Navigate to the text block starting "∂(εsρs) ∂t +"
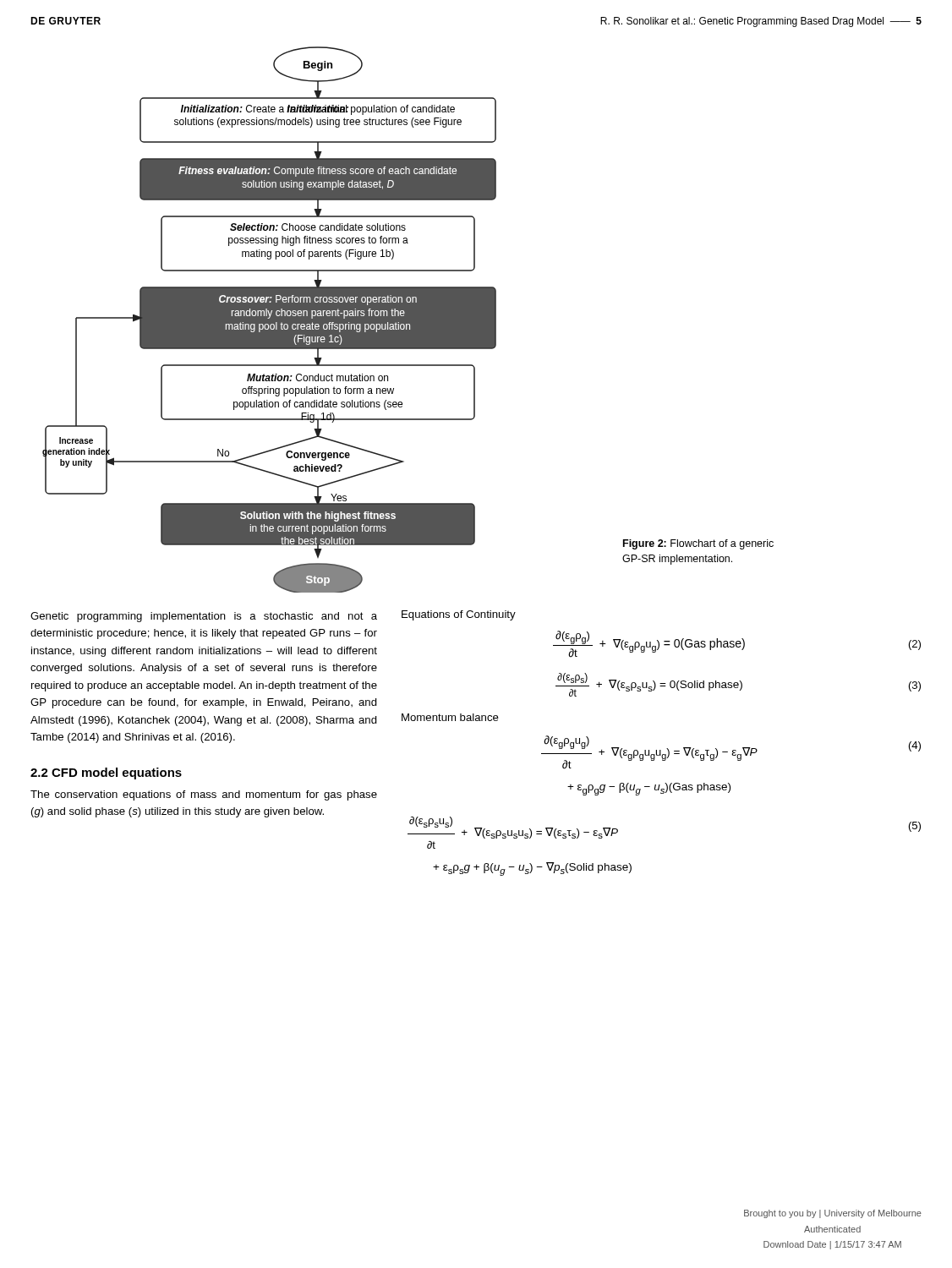The width and height of the screenshot is (952, 1268). pos(661,685)
